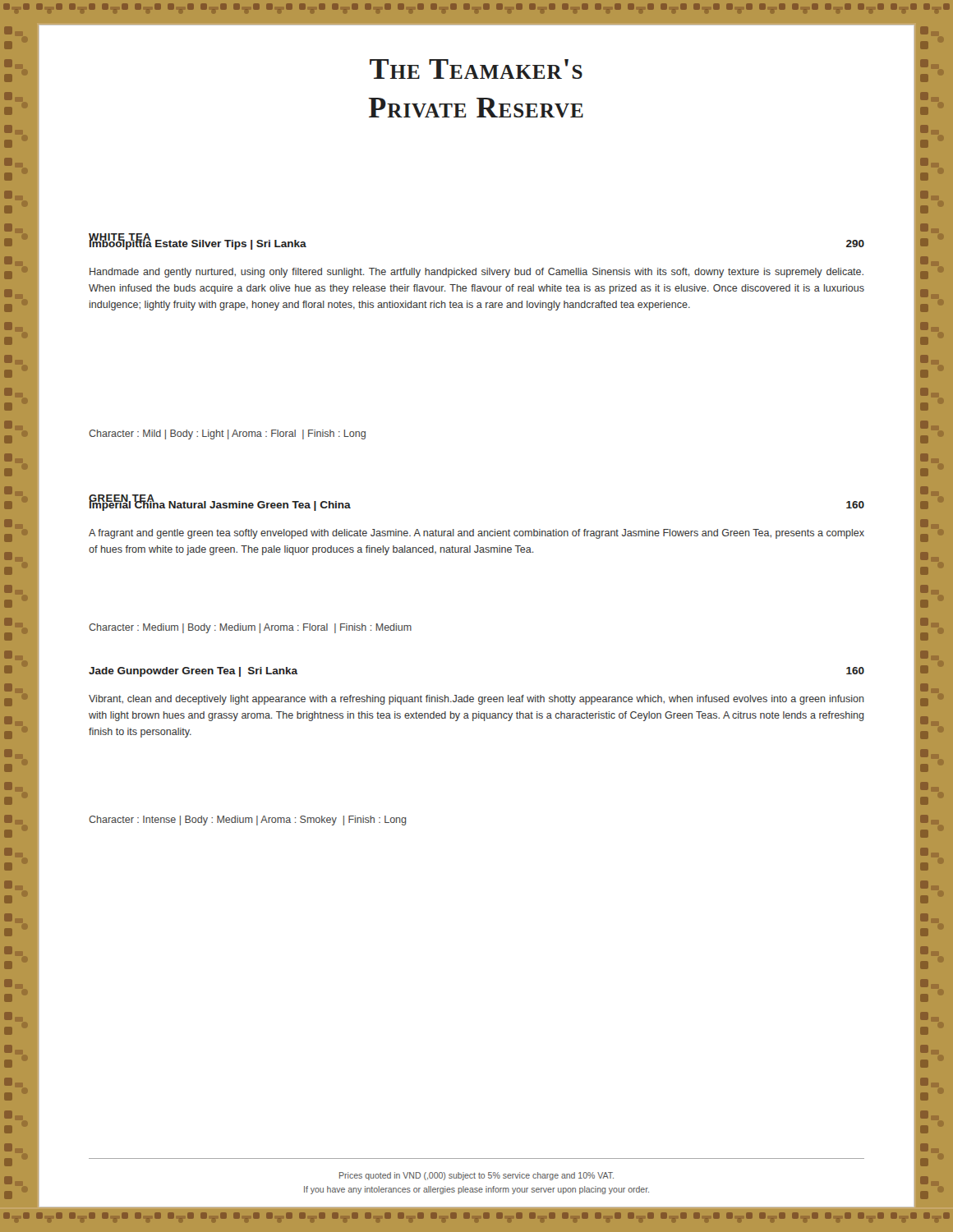Point to the passage starting "Imperial China Natural Jasmine Green"
The image size is (953, 1232).
221,506
